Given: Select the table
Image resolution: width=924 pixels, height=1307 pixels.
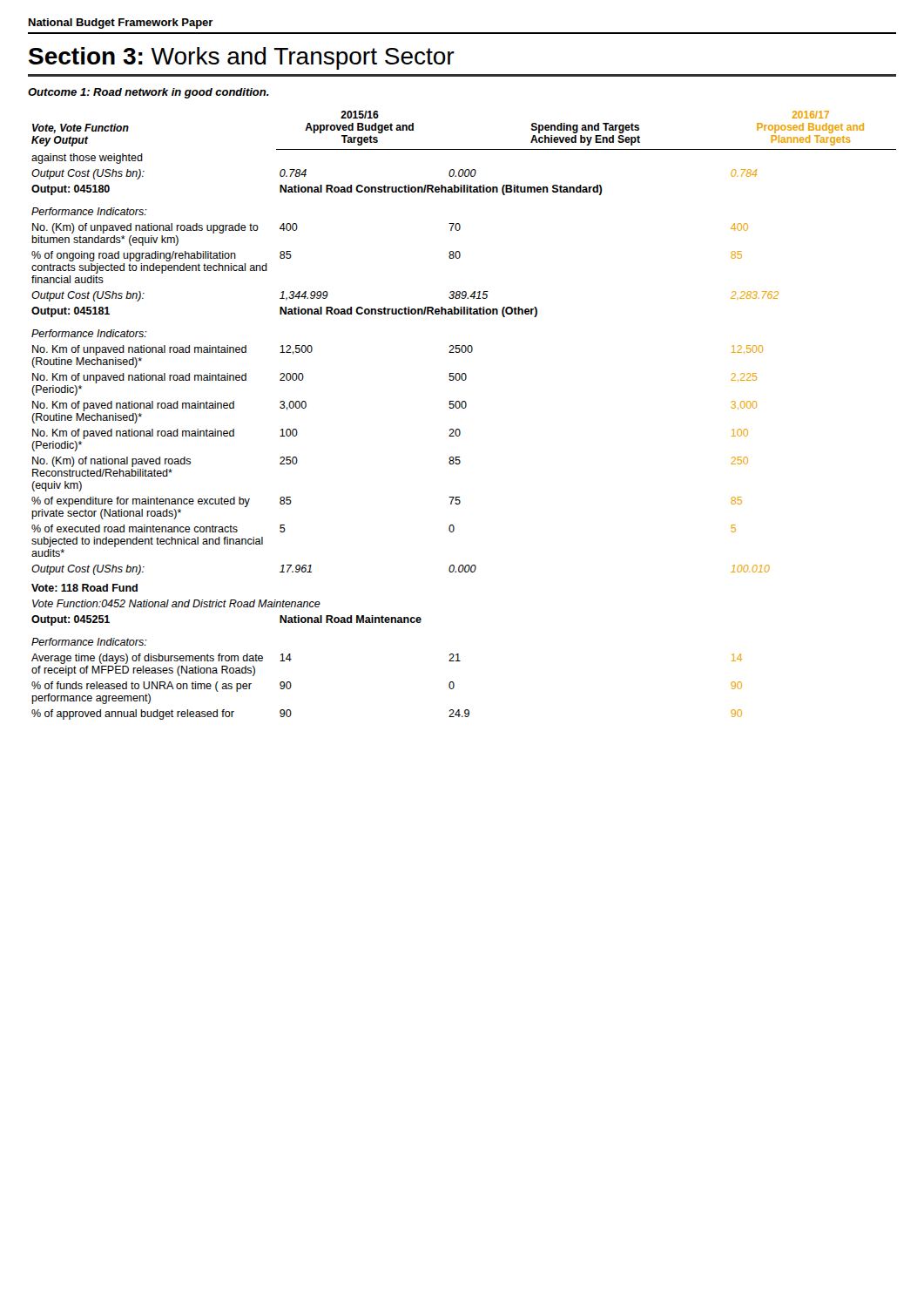Looking at the screenshot, I should (x=462, y=413).
